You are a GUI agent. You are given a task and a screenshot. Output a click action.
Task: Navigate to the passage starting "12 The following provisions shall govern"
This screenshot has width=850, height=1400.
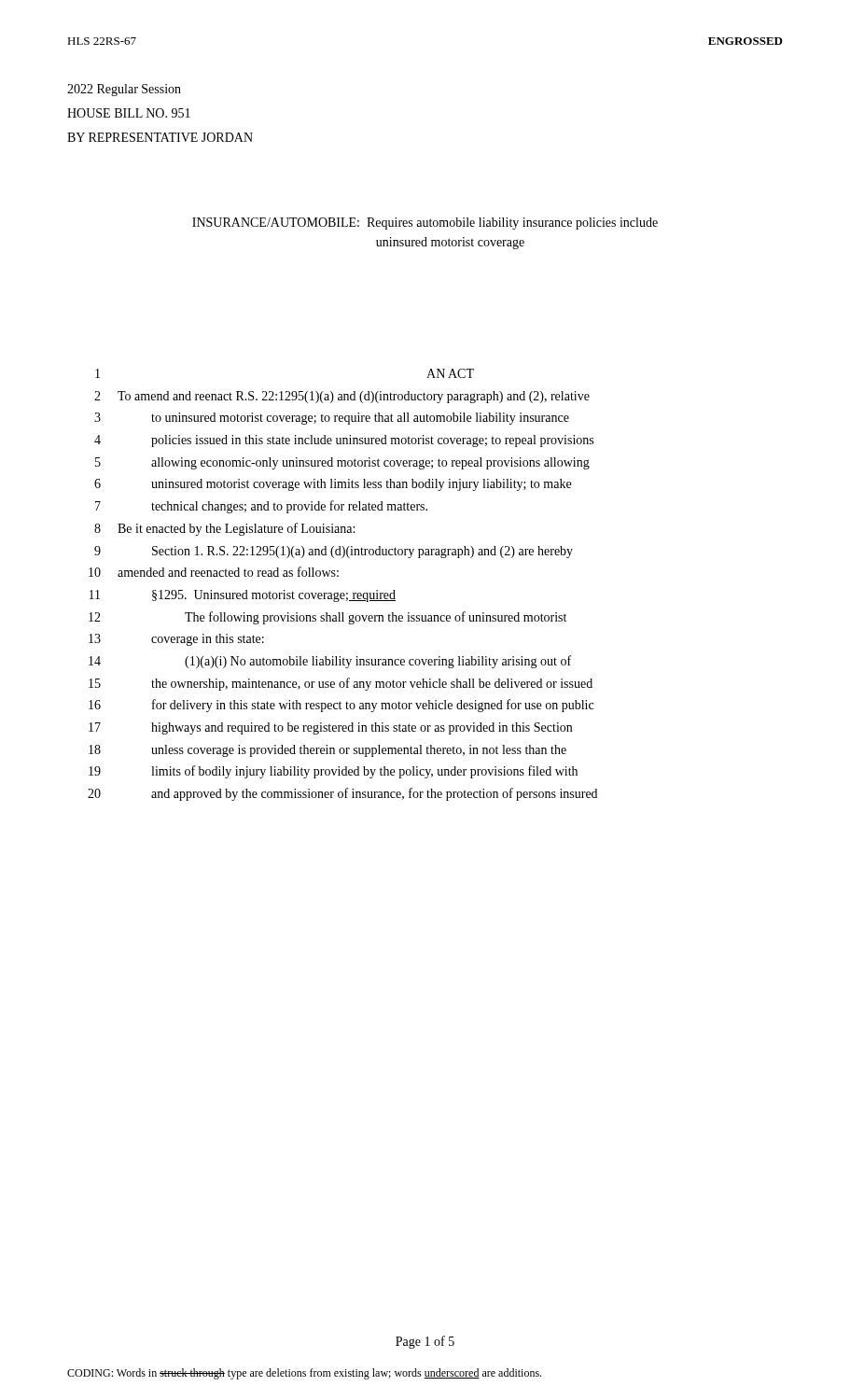click(x=425, y=617)
